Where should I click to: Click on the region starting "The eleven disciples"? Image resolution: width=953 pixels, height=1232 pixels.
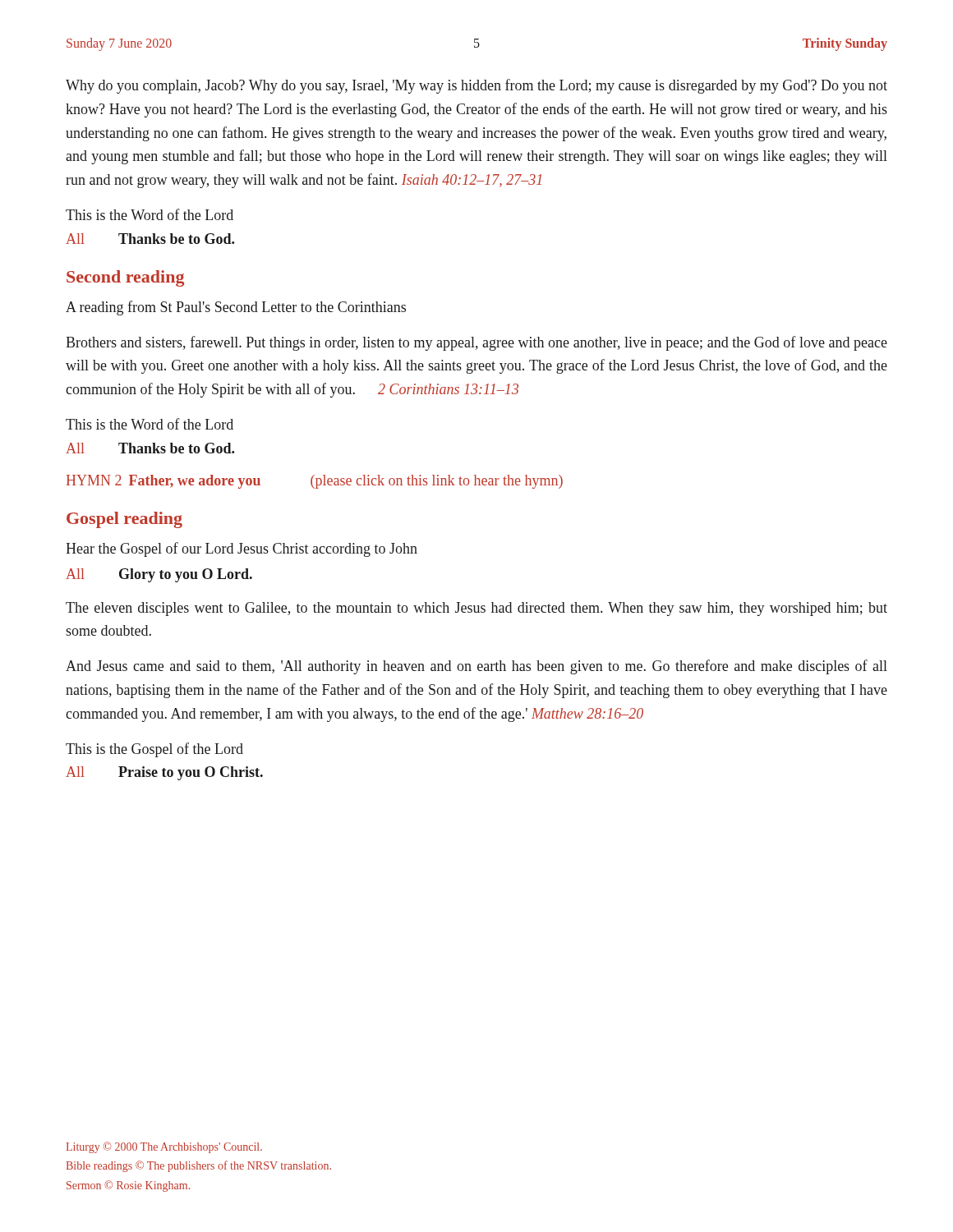click(476, 619)
